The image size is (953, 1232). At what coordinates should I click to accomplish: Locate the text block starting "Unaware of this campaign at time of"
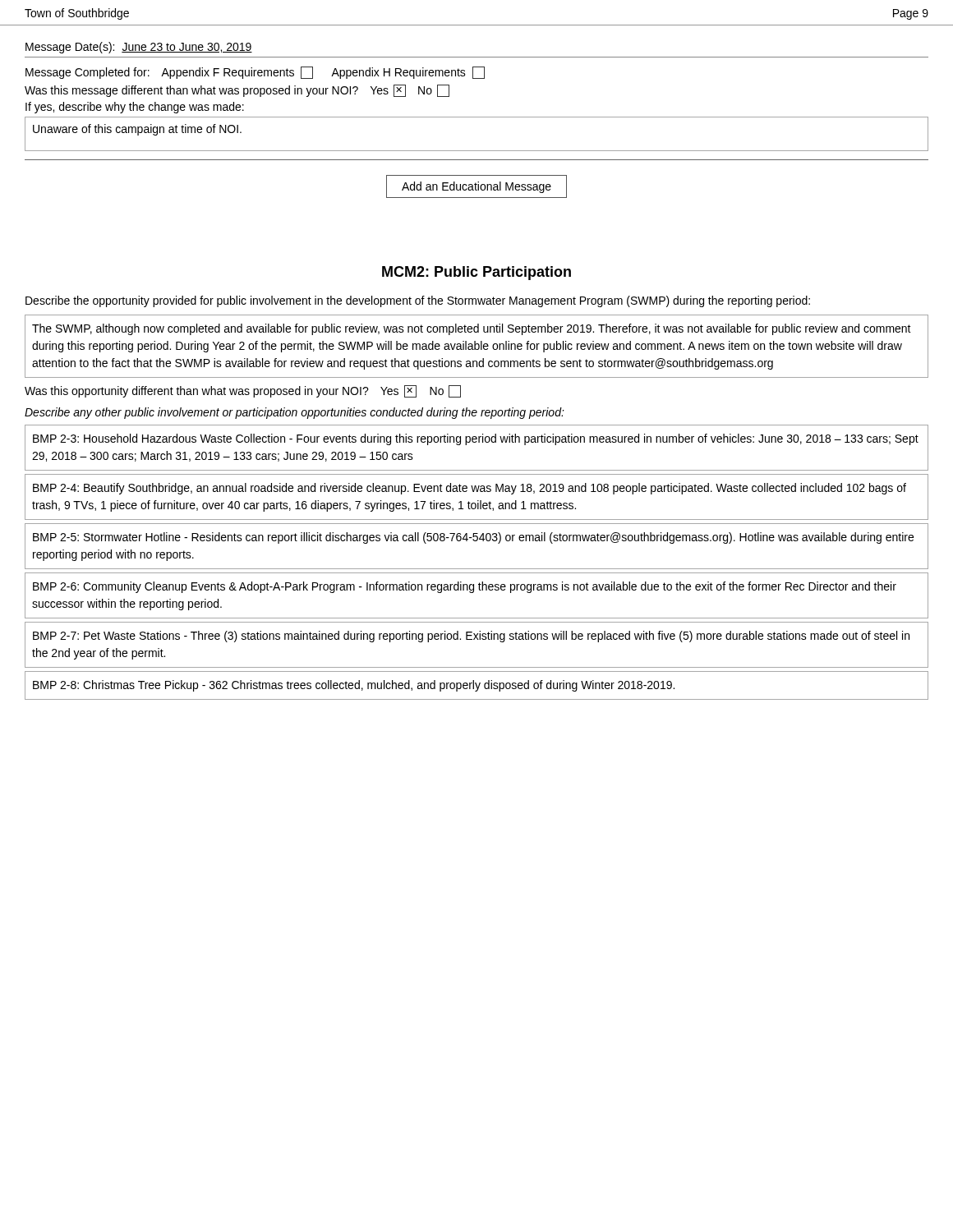pos(137,129)
